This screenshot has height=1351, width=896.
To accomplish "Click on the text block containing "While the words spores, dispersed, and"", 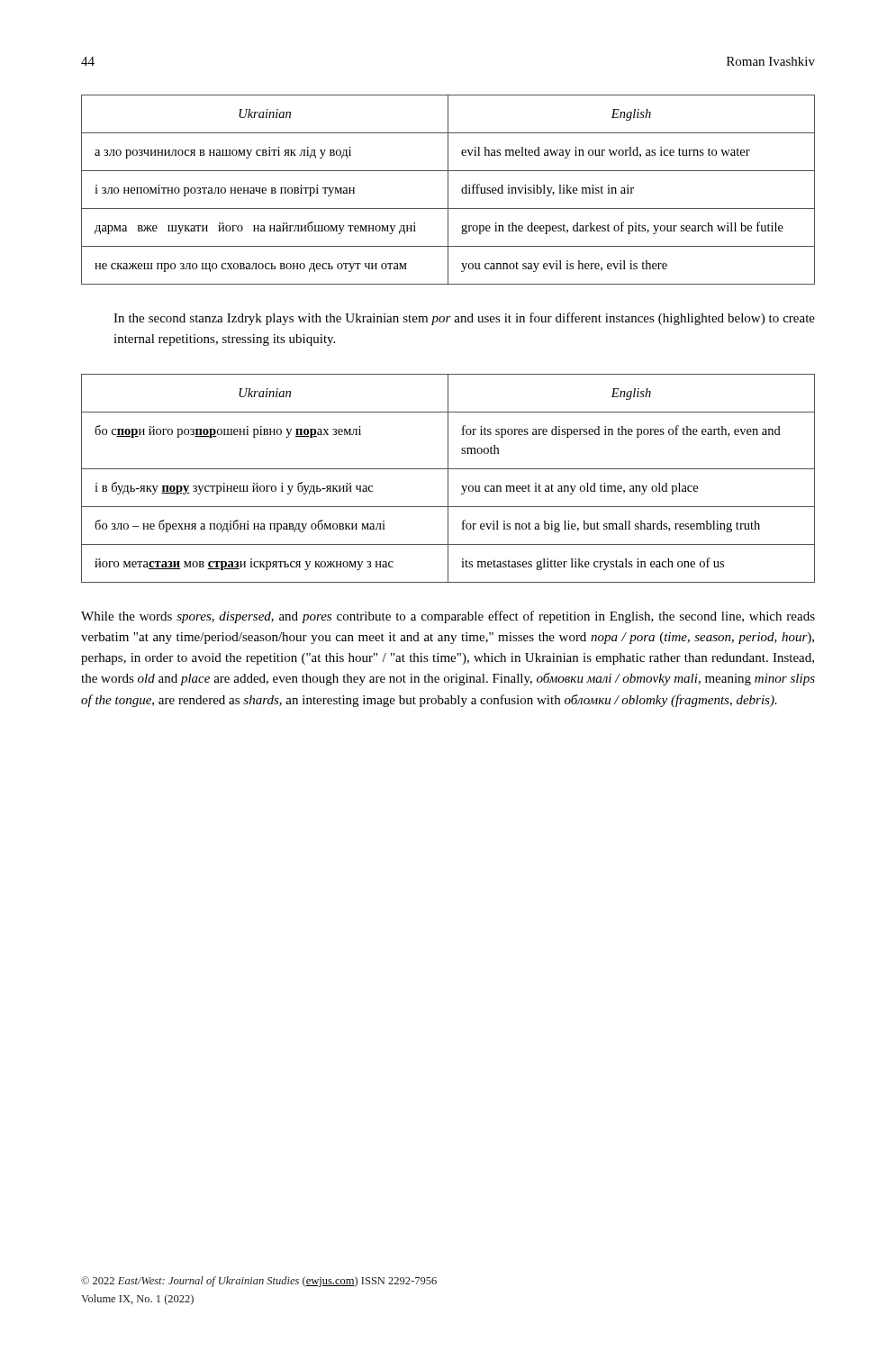I will [x=448, y=658].
